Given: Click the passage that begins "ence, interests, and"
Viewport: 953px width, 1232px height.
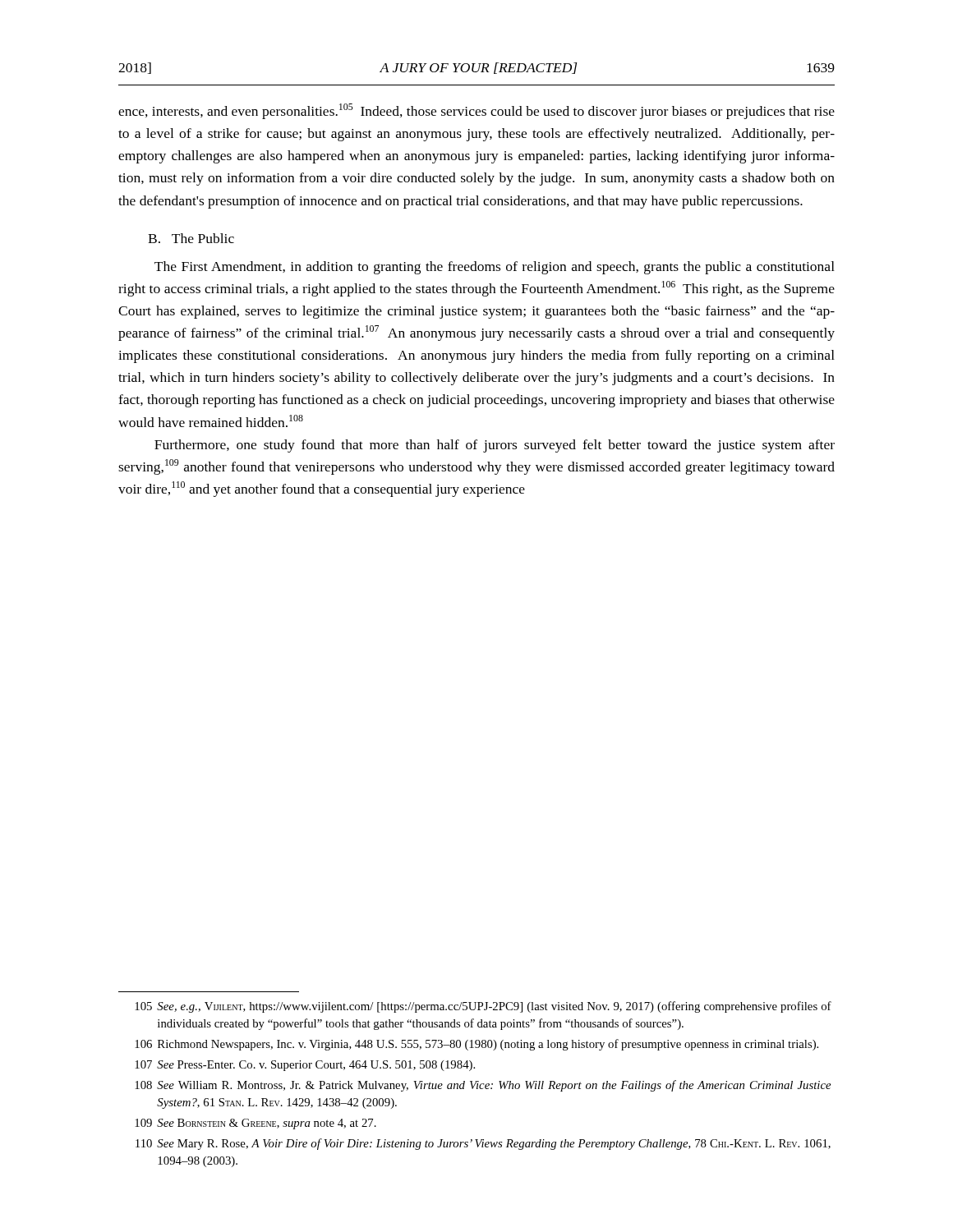Looking at the screenshot, I should pyautogui.click(x=476, y=156).
